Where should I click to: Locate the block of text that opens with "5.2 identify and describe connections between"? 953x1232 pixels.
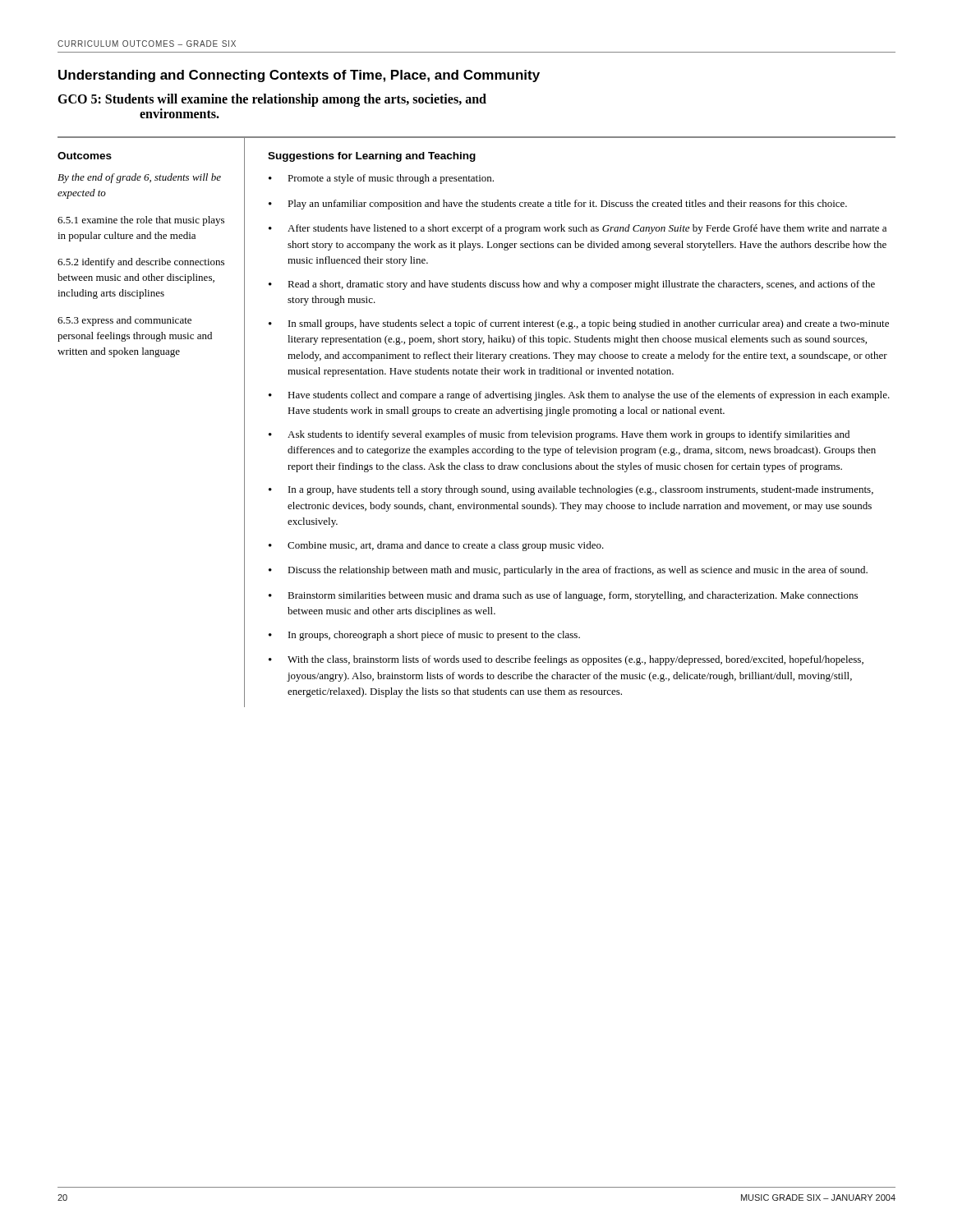(141, 277)
